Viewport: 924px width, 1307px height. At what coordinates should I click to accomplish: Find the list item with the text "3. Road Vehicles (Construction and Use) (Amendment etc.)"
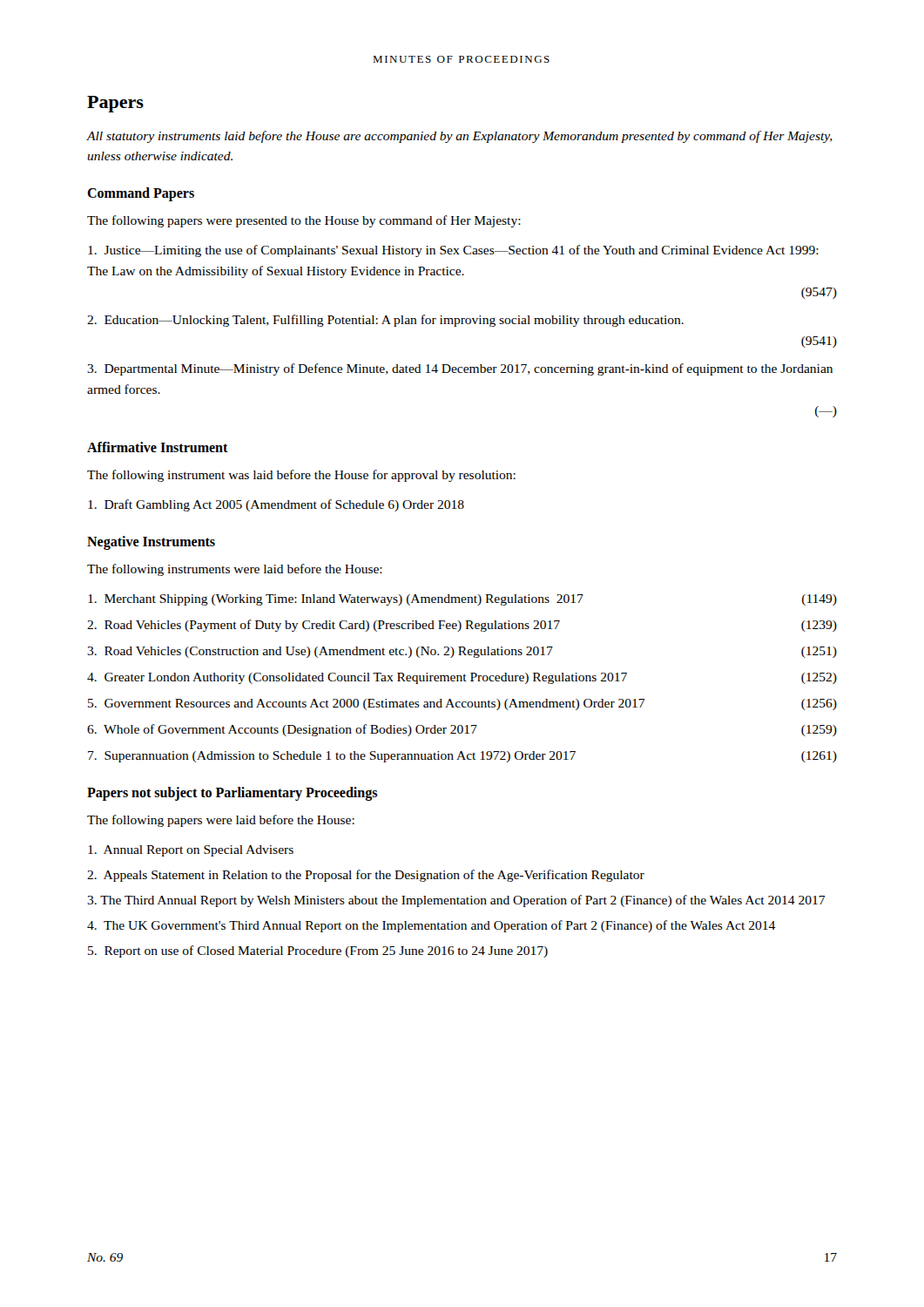coord(462,651)
